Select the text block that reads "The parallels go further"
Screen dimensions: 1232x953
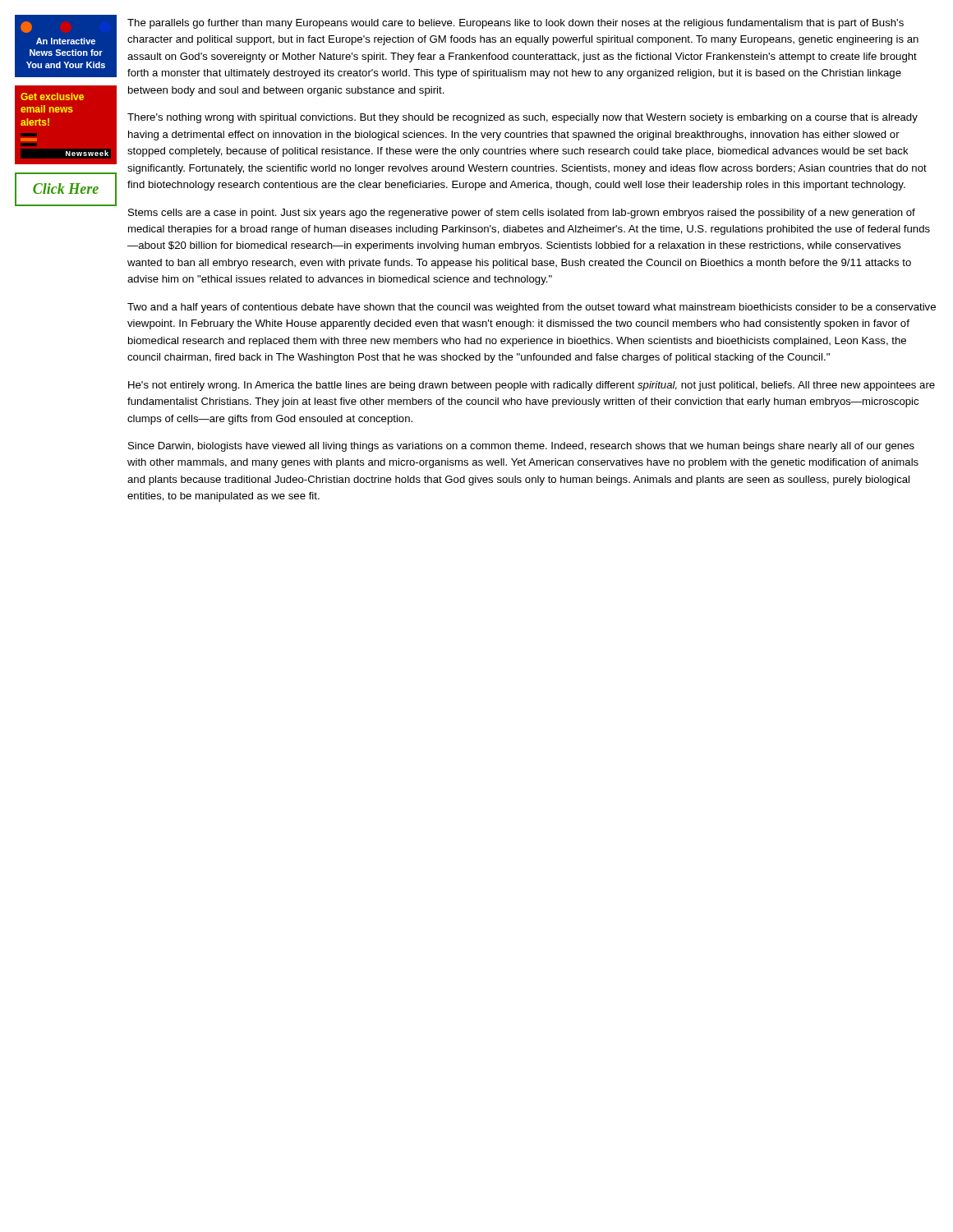point(532,57)
